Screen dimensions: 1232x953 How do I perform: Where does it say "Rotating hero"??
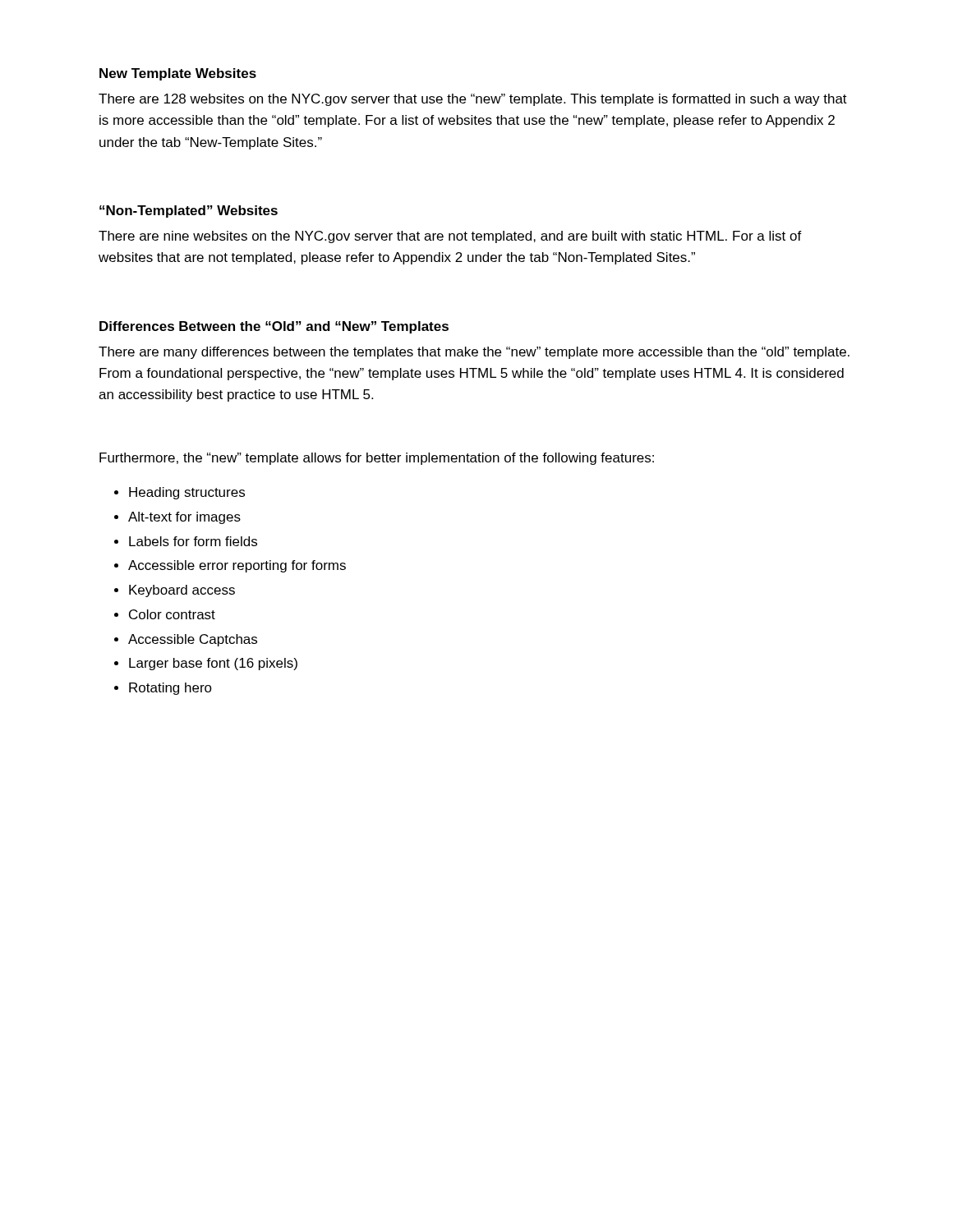[x=170, y=688]
